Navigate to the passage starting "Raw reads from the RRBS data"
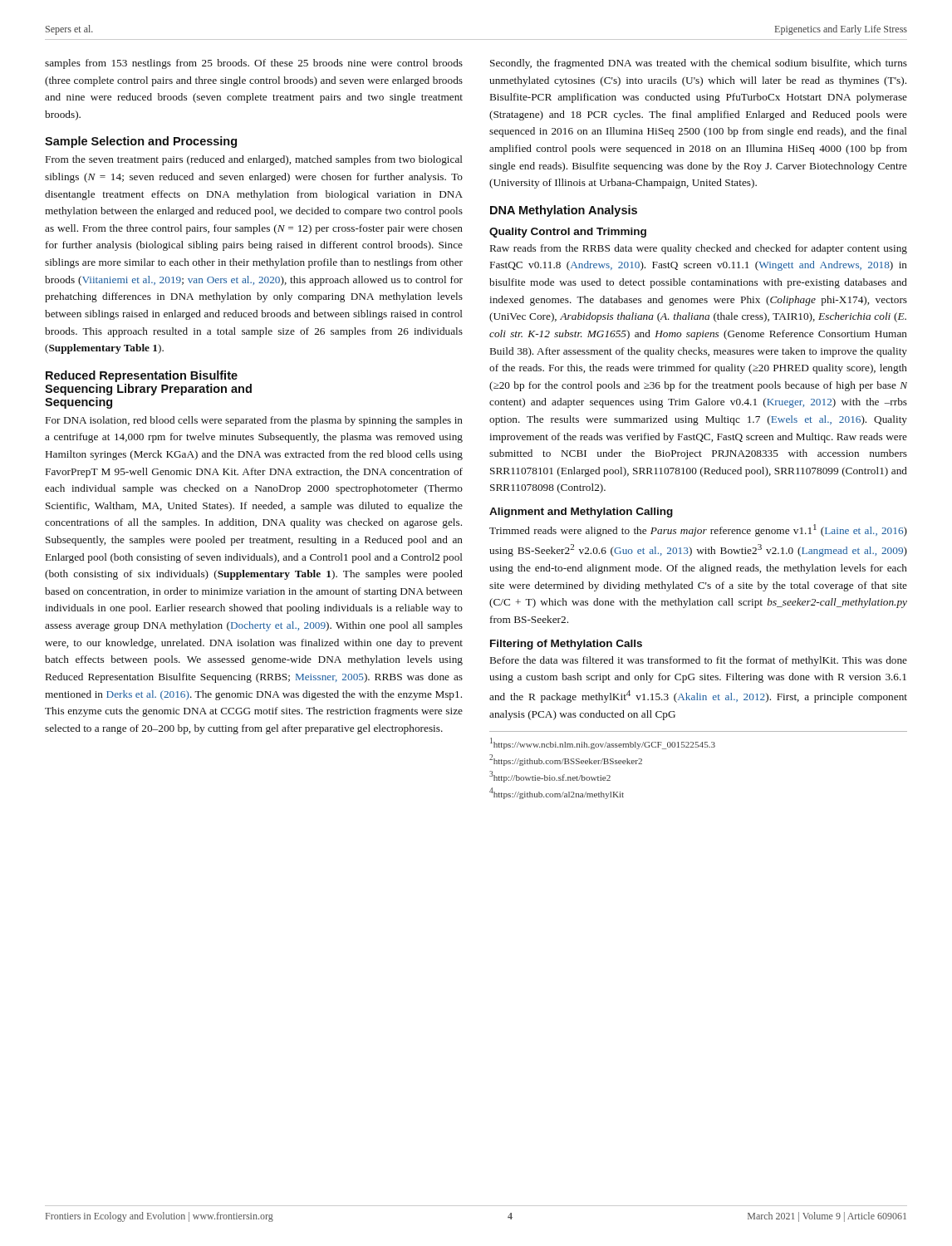The width and height of the screenshot is (952, 1246). pos(698,368)
